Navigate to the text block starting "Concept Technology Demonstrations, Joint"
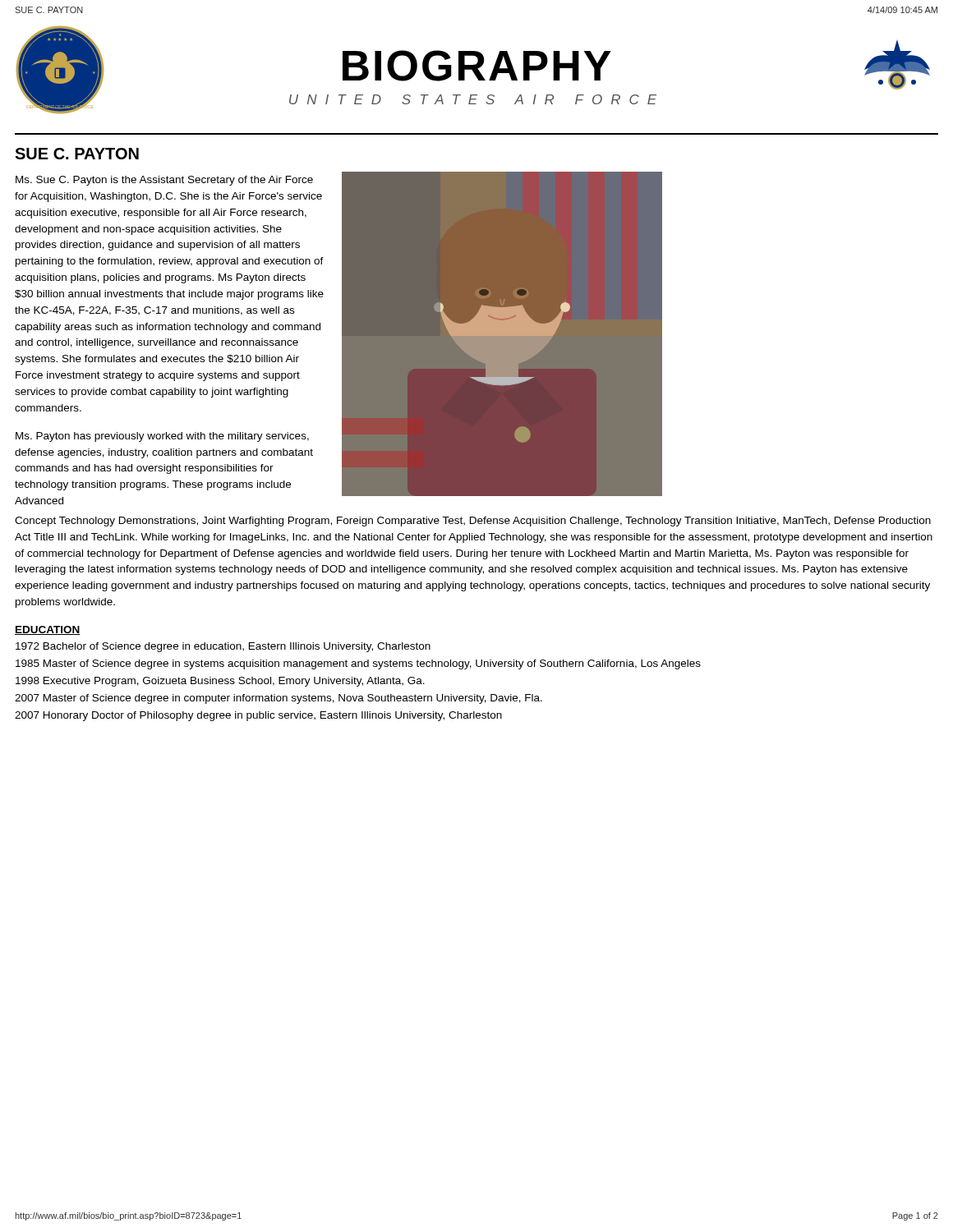This screenshot has width=953, height=1232. [x=474, y=561]
